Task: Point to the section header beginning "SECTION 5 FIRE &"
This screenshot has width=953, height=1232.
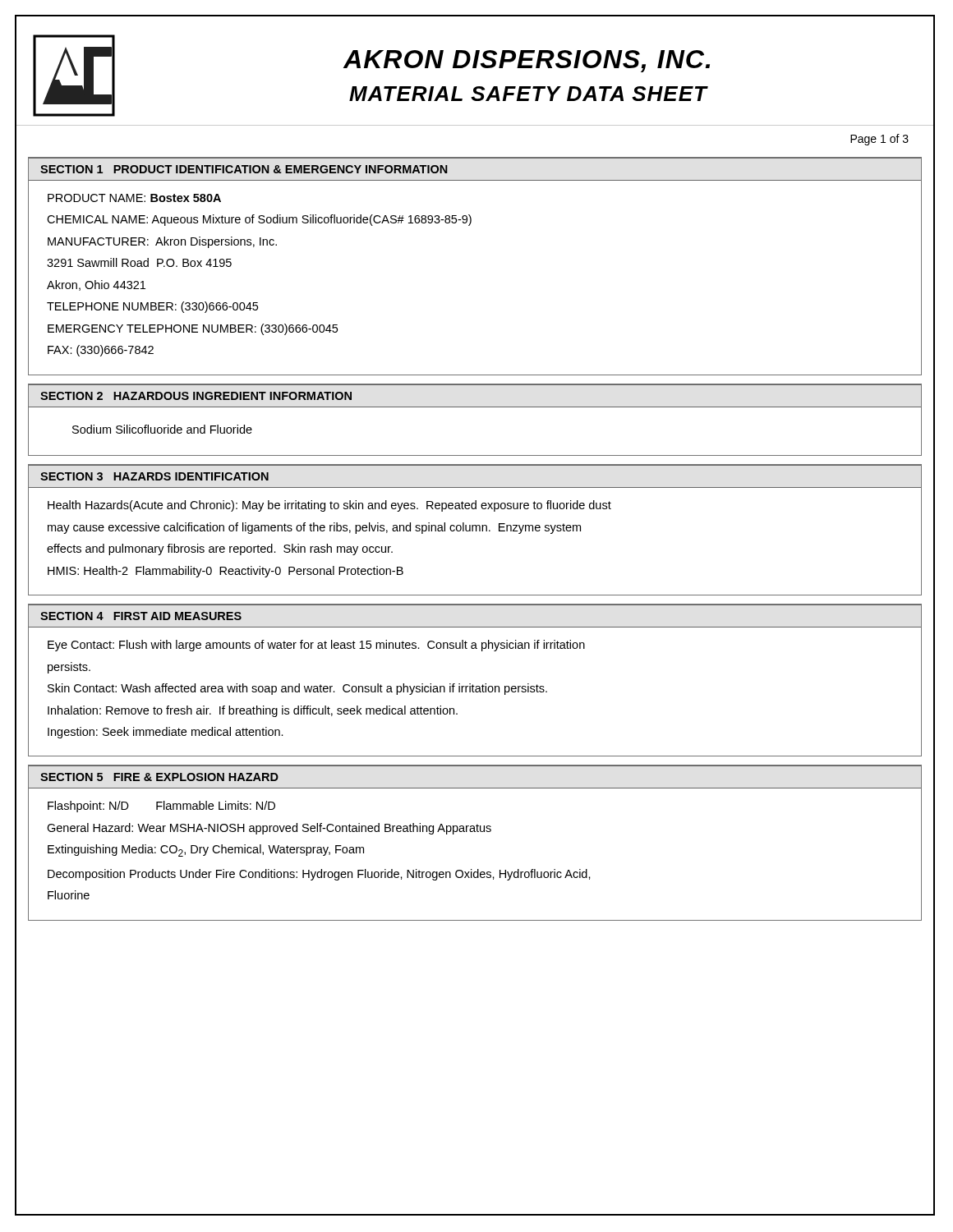Action: click(159, 777)
